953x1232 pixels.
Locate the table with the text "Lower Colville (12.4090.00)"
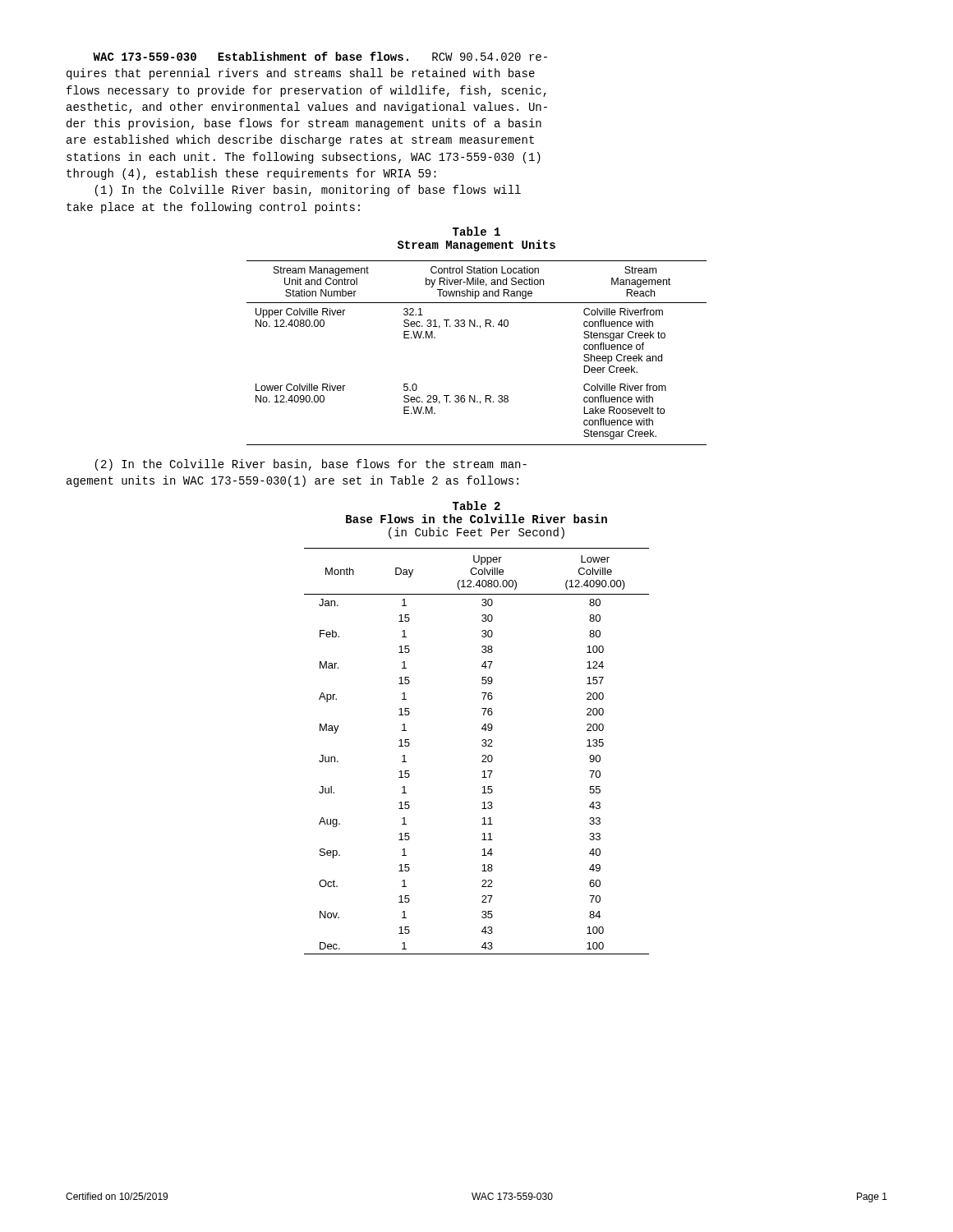tap(476, 751)
